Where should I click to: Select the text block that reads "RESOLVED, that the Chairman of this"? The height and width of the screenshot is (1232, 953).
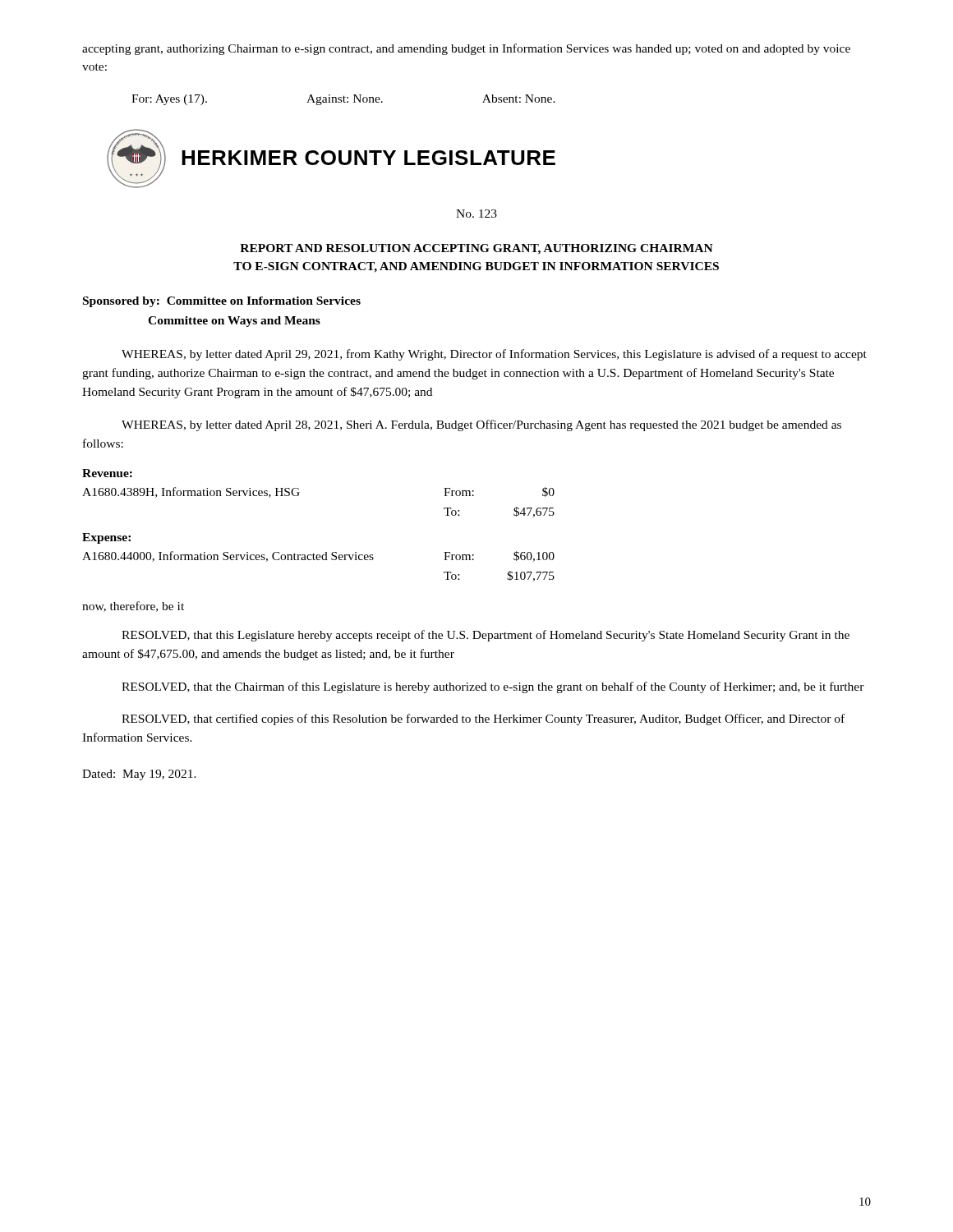tap(493, 686)
